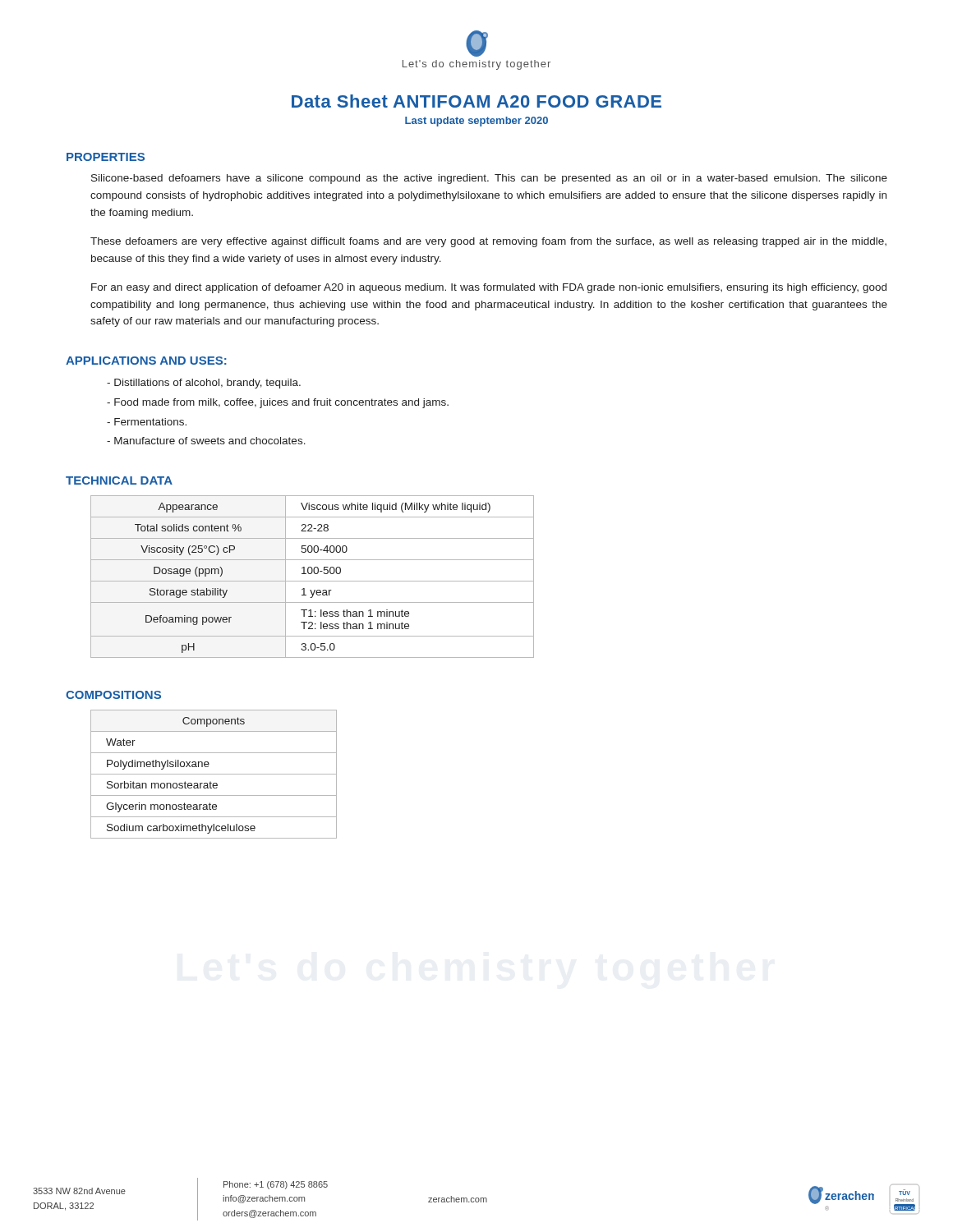Point to the text starting "These defoamers are very effective against difficult foams"
Viewport: 953px width, 1232px height.
point(489,249)
